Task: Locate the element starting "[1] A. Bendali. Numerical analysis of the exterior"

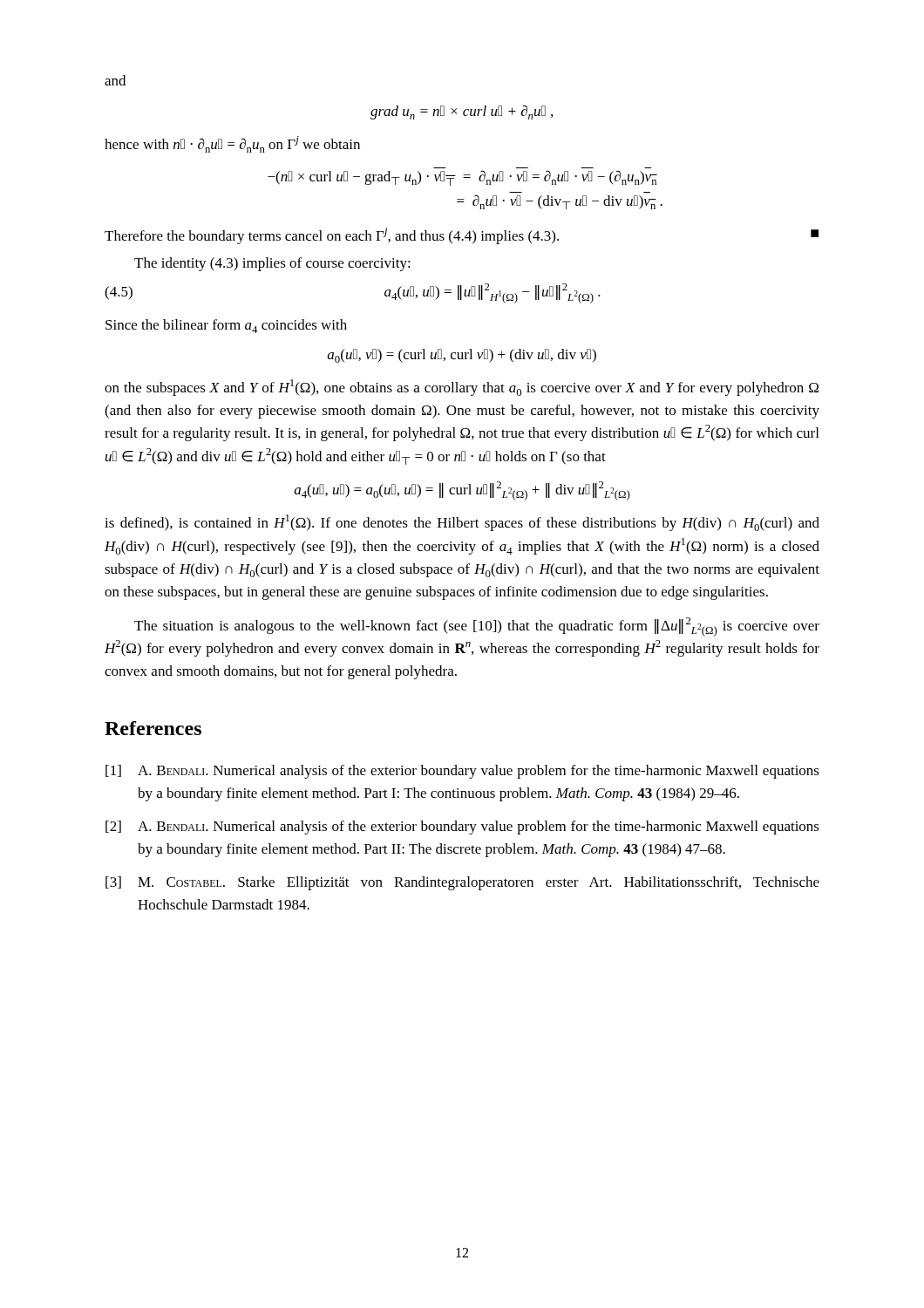Action: coord(462,783)
